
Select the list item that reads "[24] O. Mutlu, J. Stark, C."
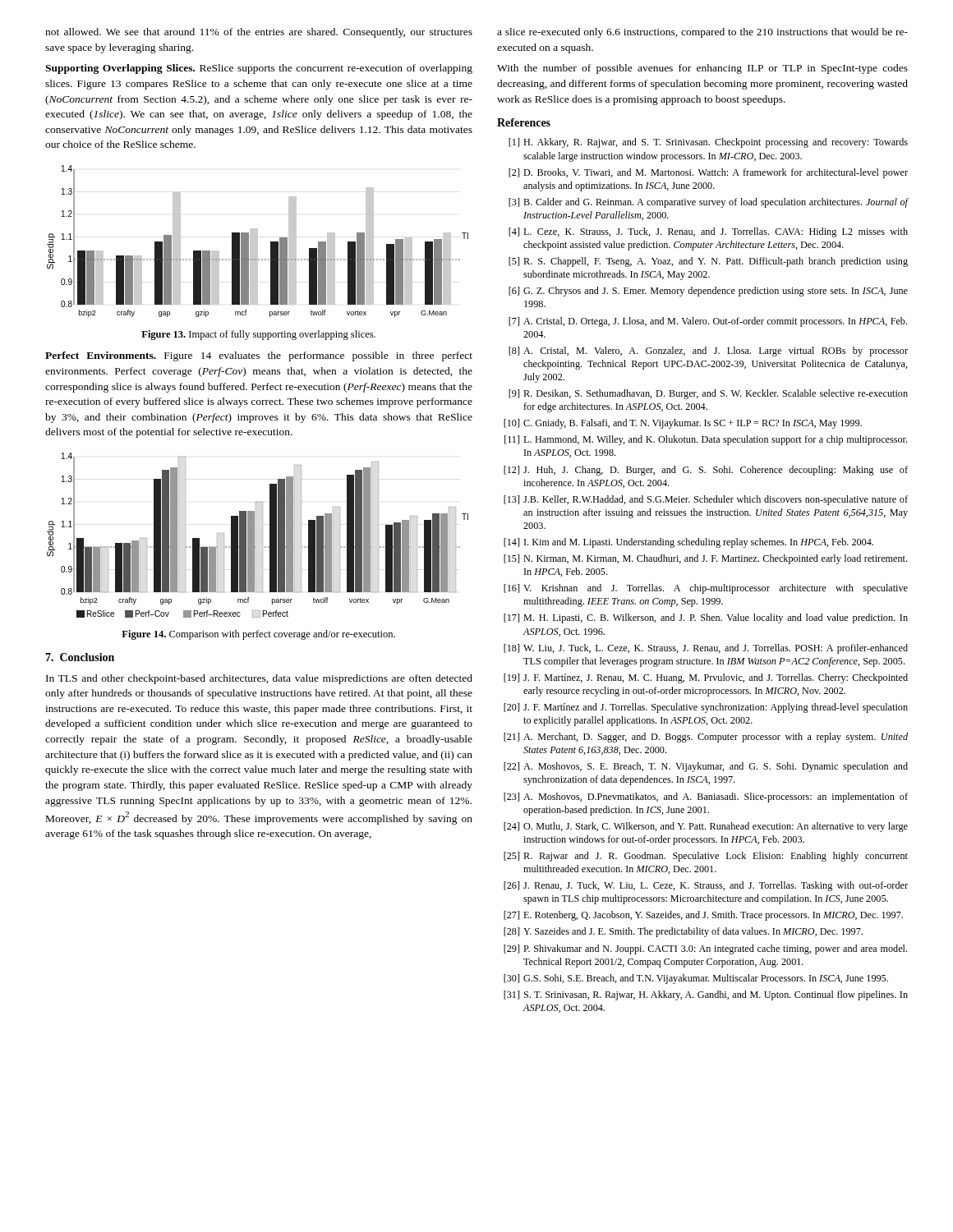coord(702,833)
